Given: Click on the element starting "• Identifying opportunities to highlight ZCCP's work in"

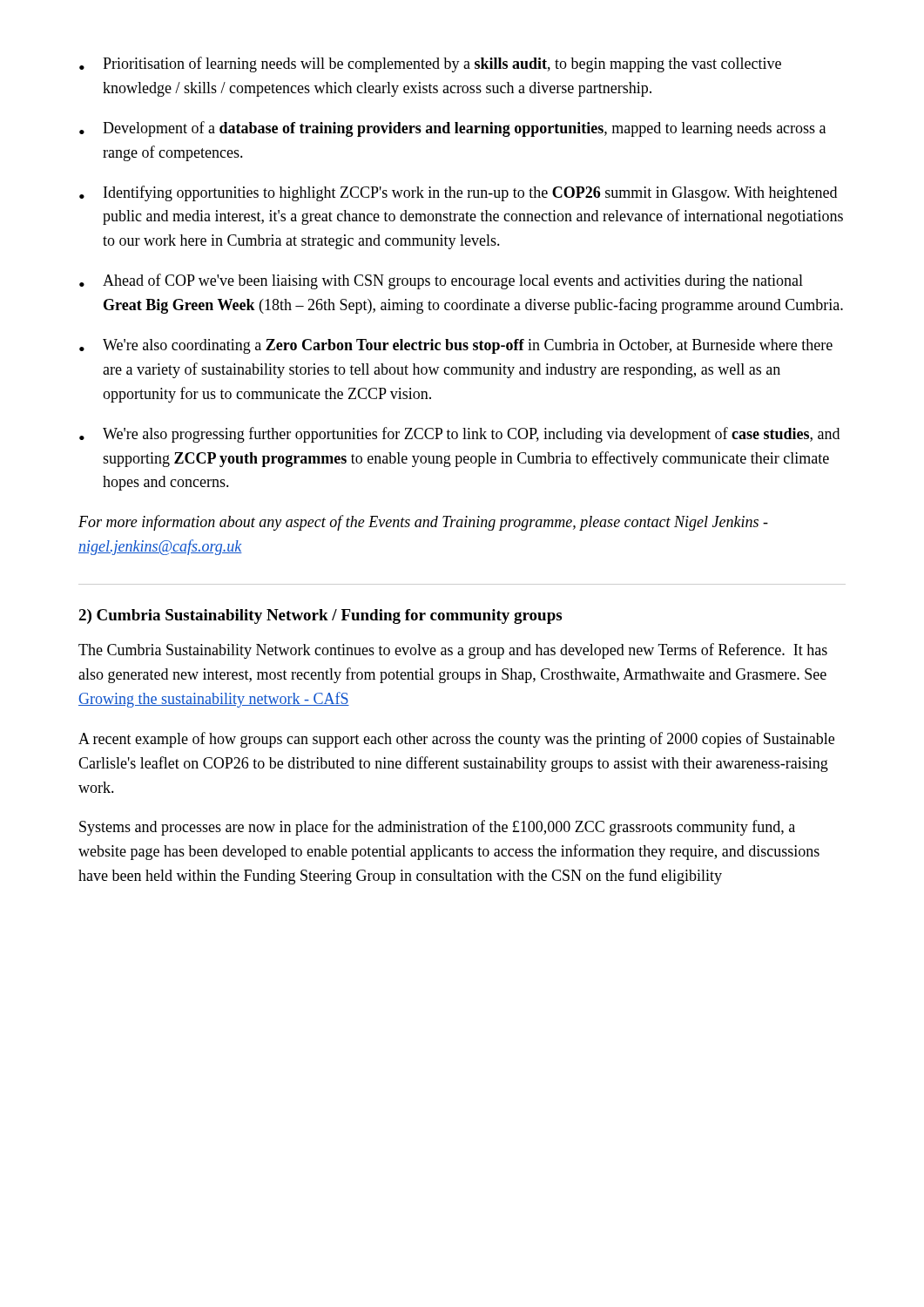Looking at the screenshot, I should [462, 217].
